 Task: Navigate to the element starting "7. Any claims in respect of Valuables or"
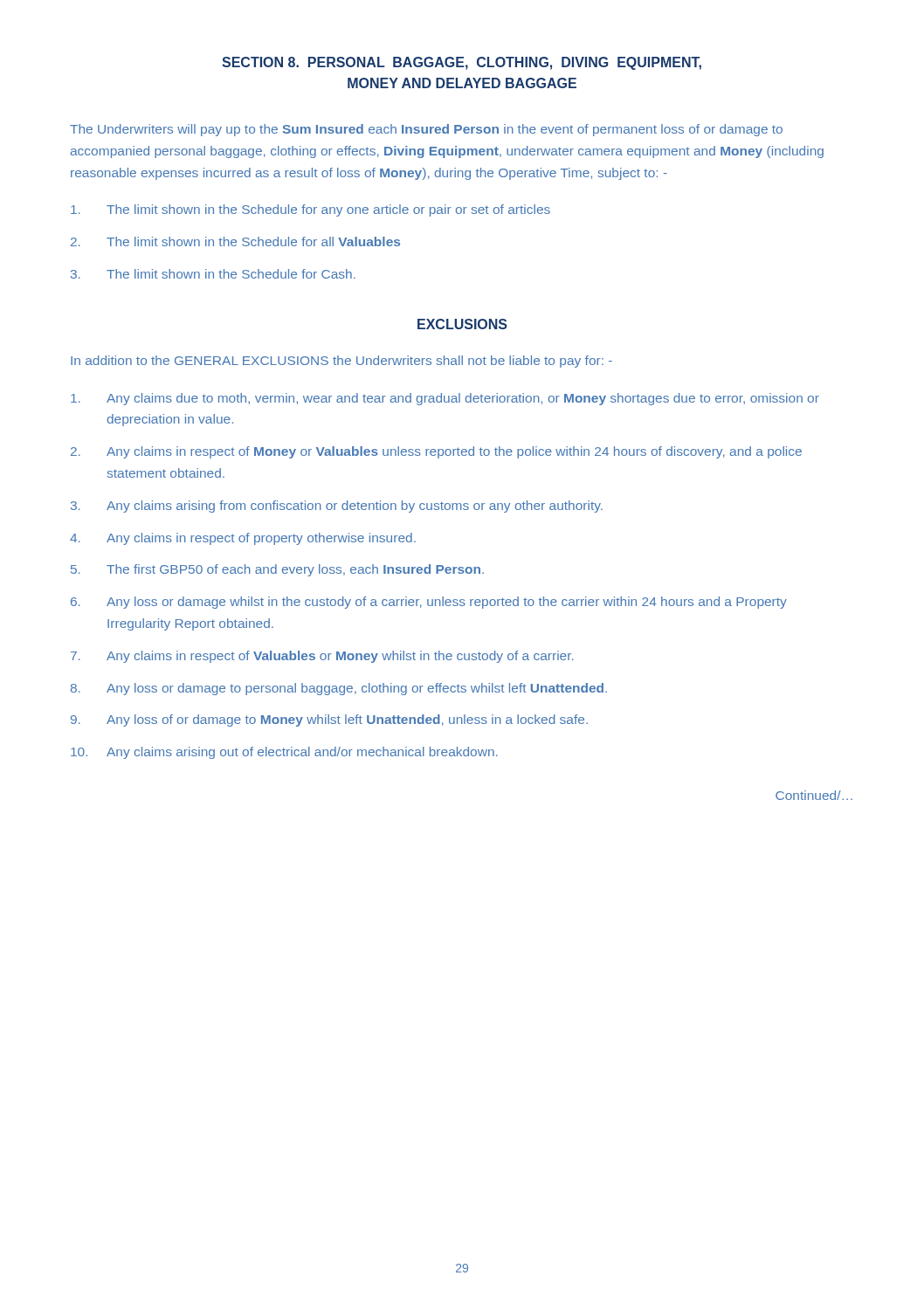tap(462, 656)
